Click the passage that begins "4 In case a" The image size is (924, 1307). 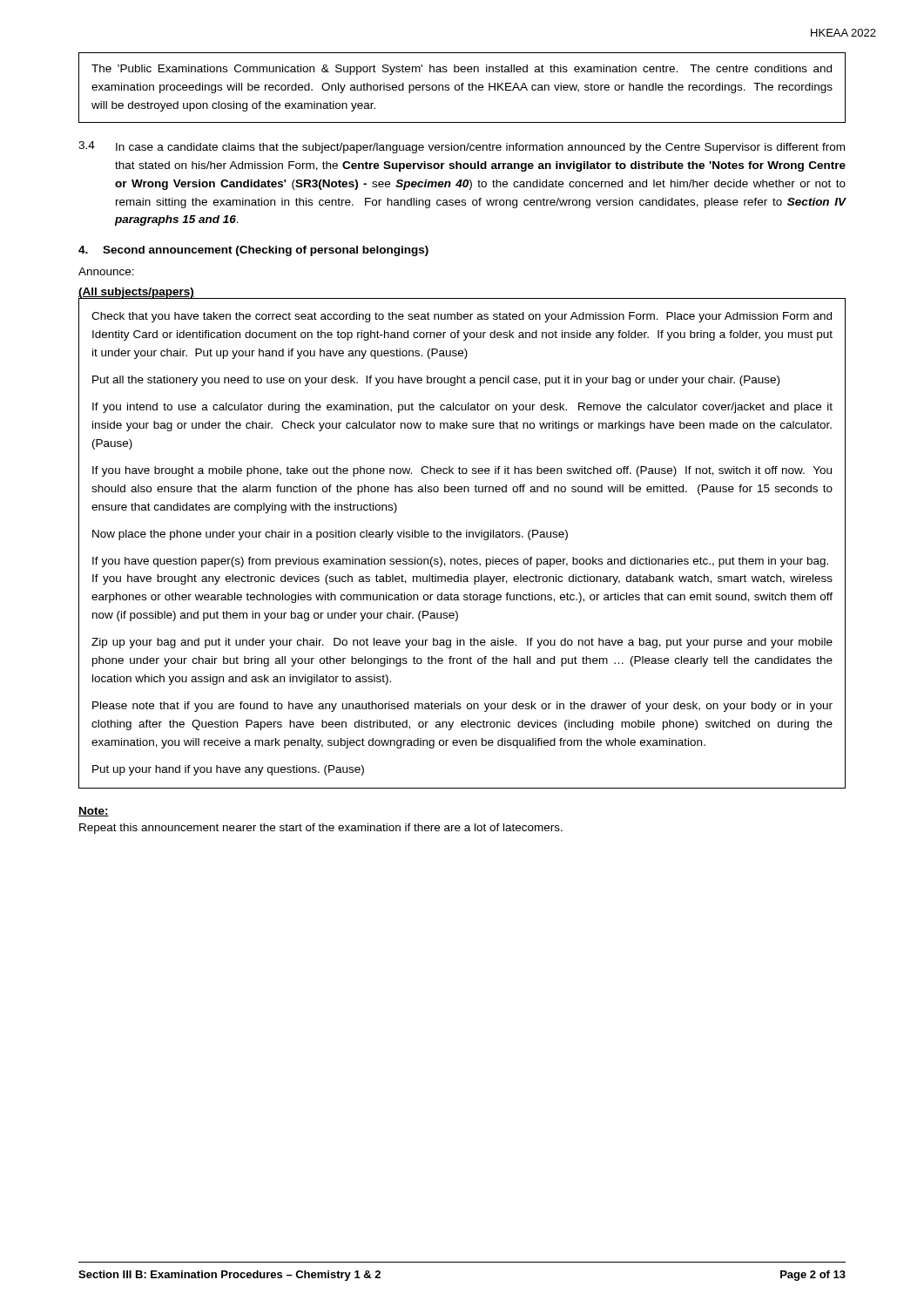(462, 184)
